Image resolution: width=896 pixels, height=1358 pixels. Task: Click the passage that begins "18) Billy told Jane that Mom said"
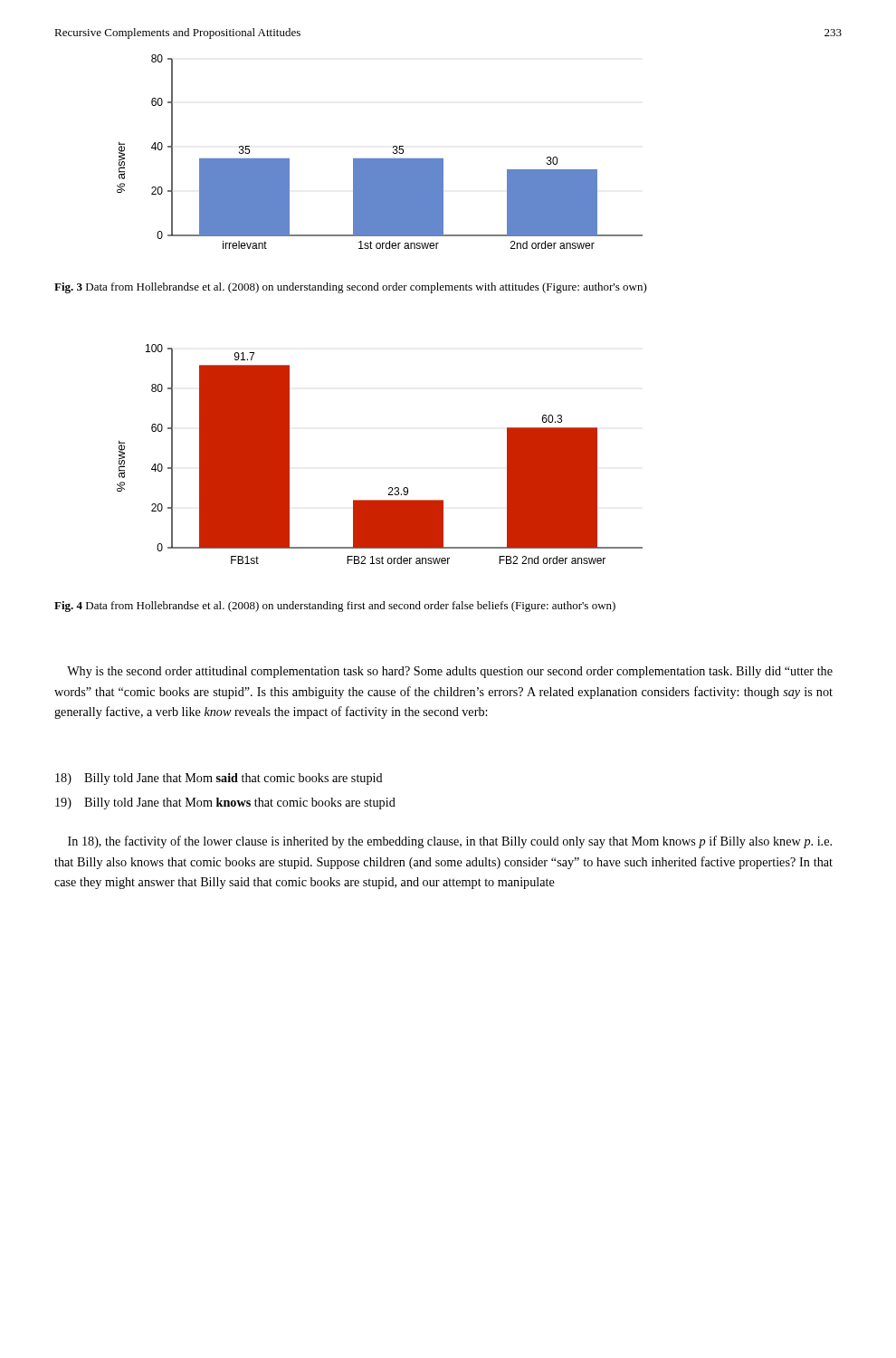pos(218,778)
